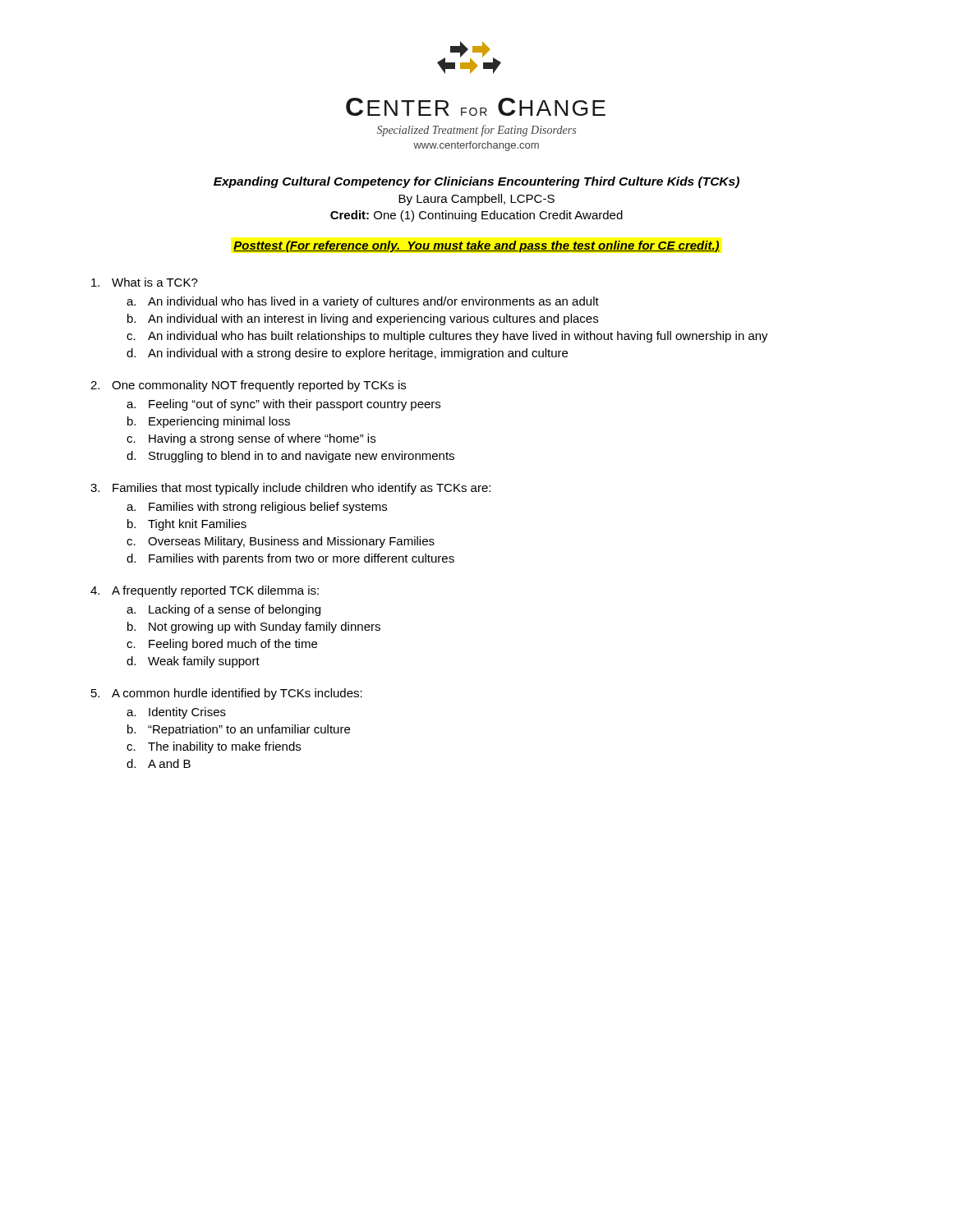Locate the list item that reads "2. One commonality NOT frequently reported"
The height and width of the screenshot is (1232, 953).
248,386
